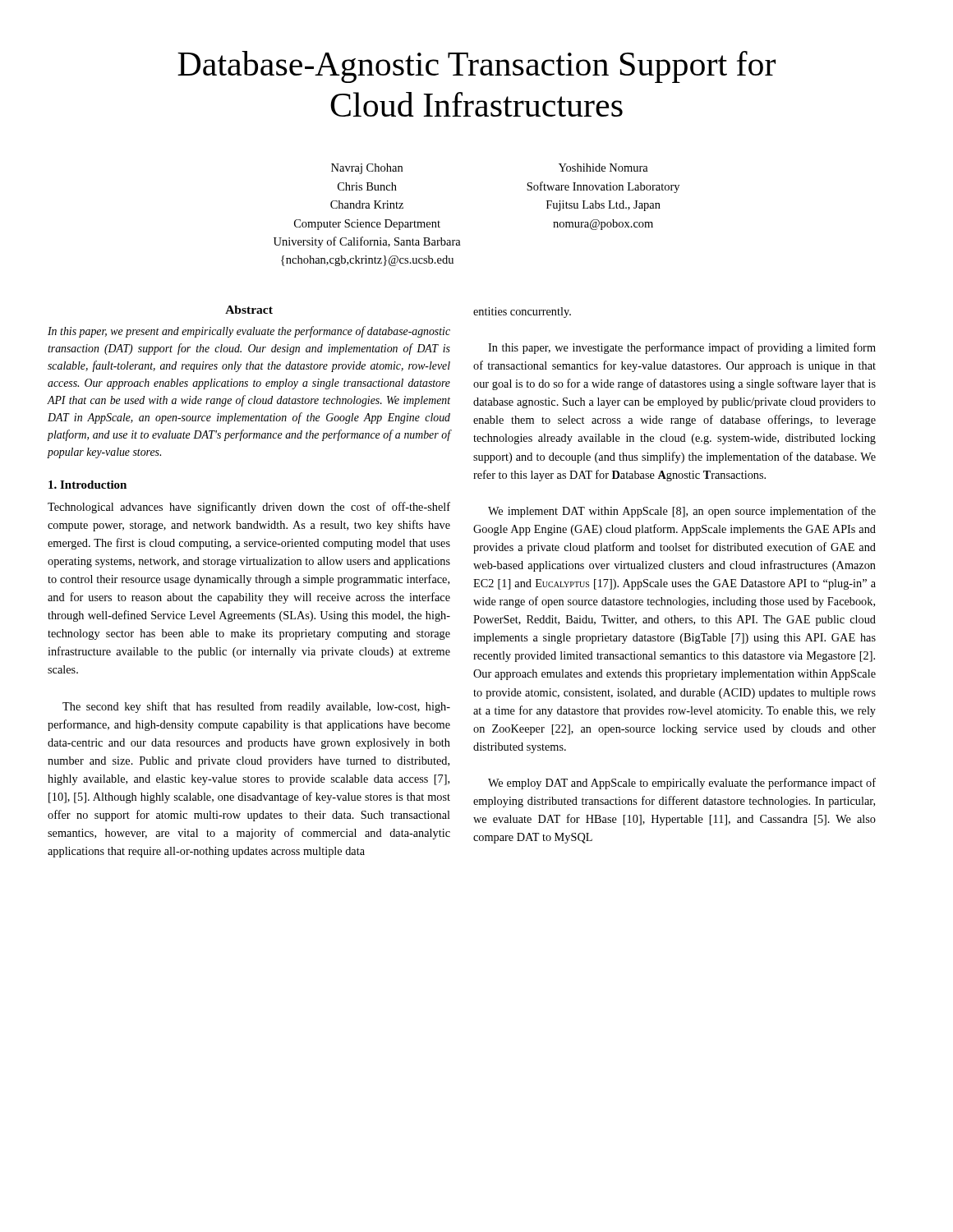Locate the block of text that opens with "Navraj Chohan Chris Bunch Chandra Krintz Computer"
Screen dimensions: 1232x953
pyautogui.click(x=367, y=214)
